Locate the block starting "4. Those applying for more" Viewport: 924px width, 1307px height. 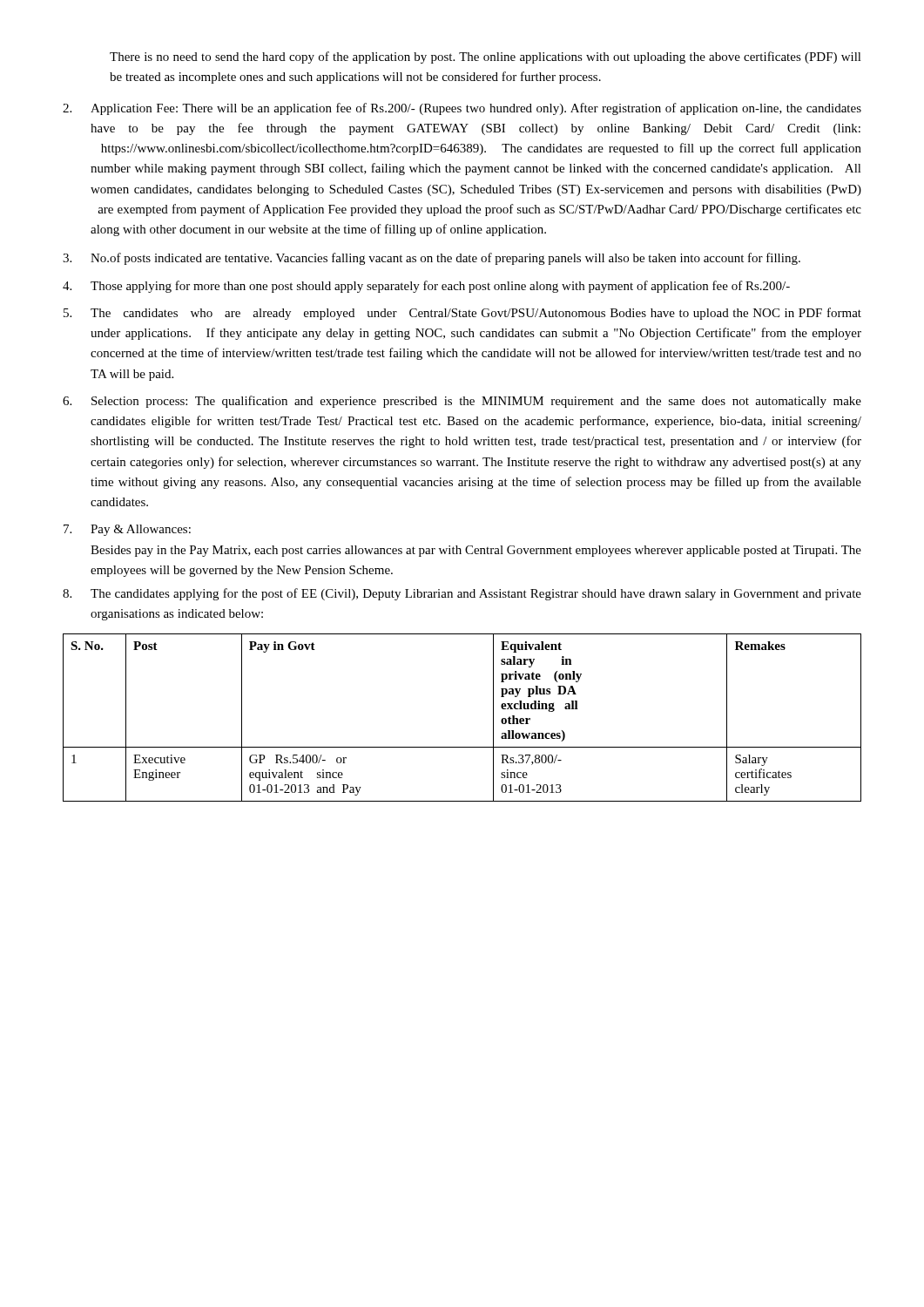(462, 286)
